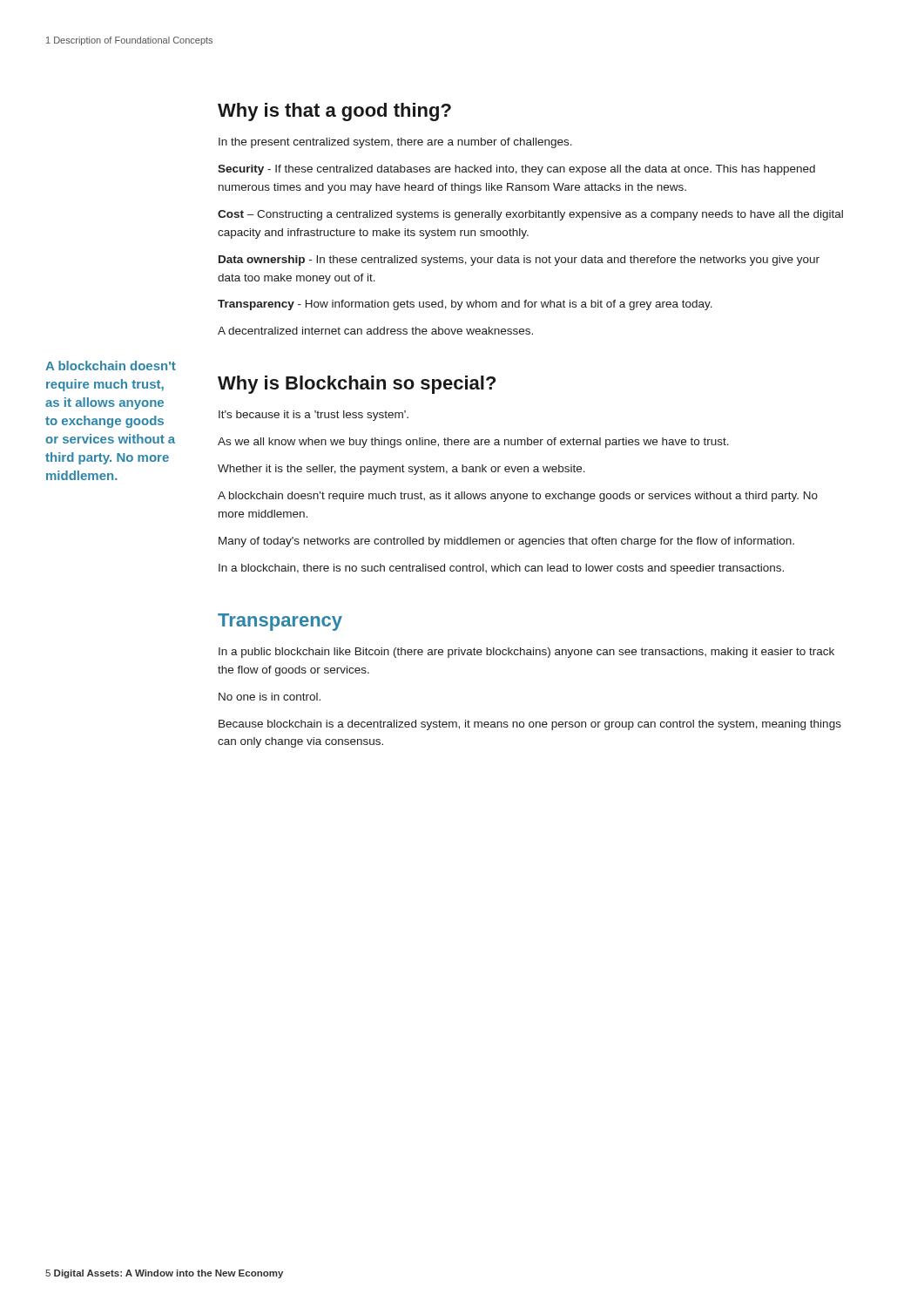Select the text starting "In the present centralized system, there are"
924x1307 pixels.
pos(395,142)
